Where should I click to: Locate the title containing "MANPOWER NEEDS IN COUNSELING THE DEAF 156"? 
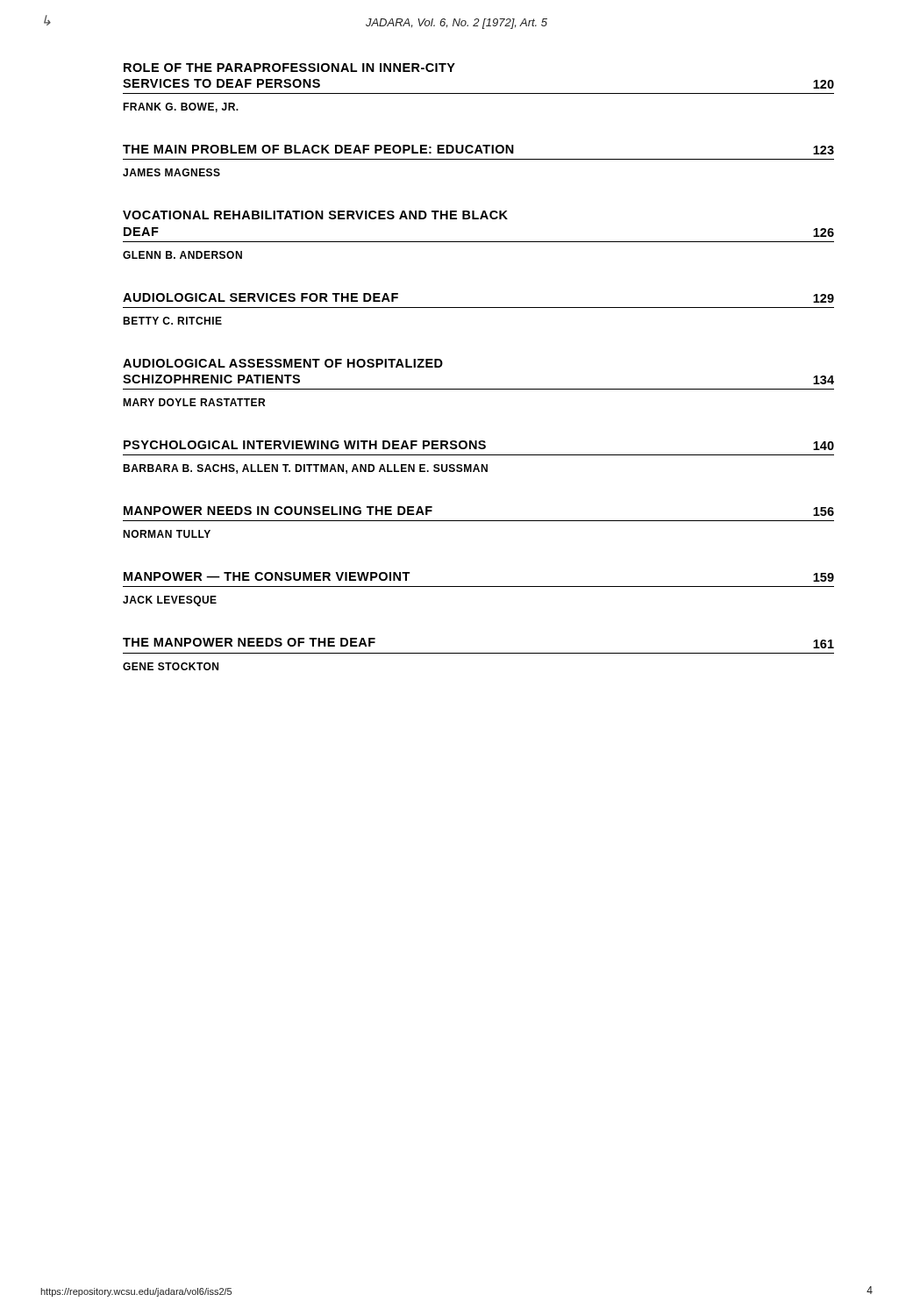(x=478, y=512)
